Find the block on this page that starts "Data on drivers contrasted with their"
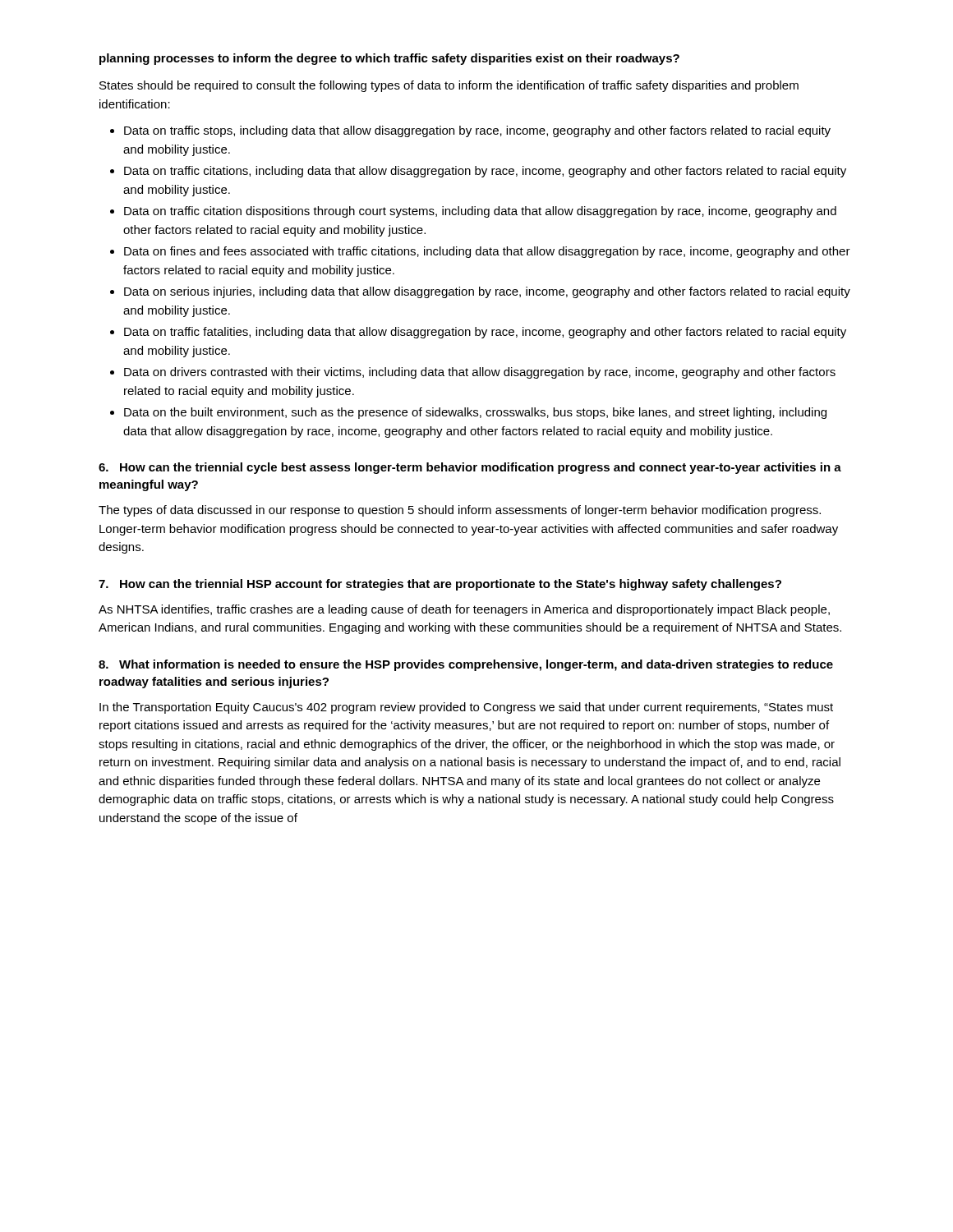Viewport: 953px width, 1232px height. pyautogui.click(x=479, y=381)
